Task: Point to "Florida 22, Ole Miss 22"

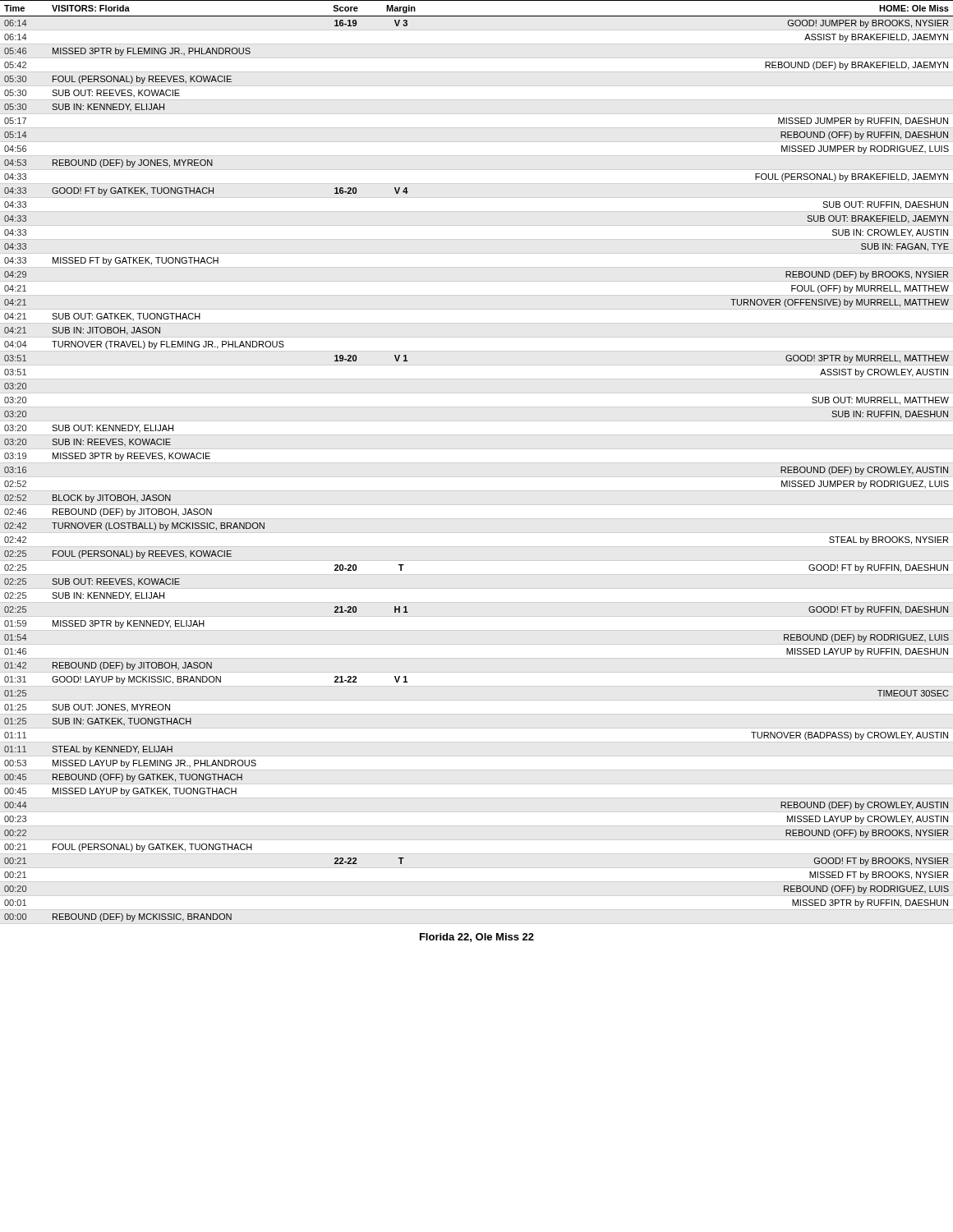Action: pyautogui.click(x=476, y=937)
